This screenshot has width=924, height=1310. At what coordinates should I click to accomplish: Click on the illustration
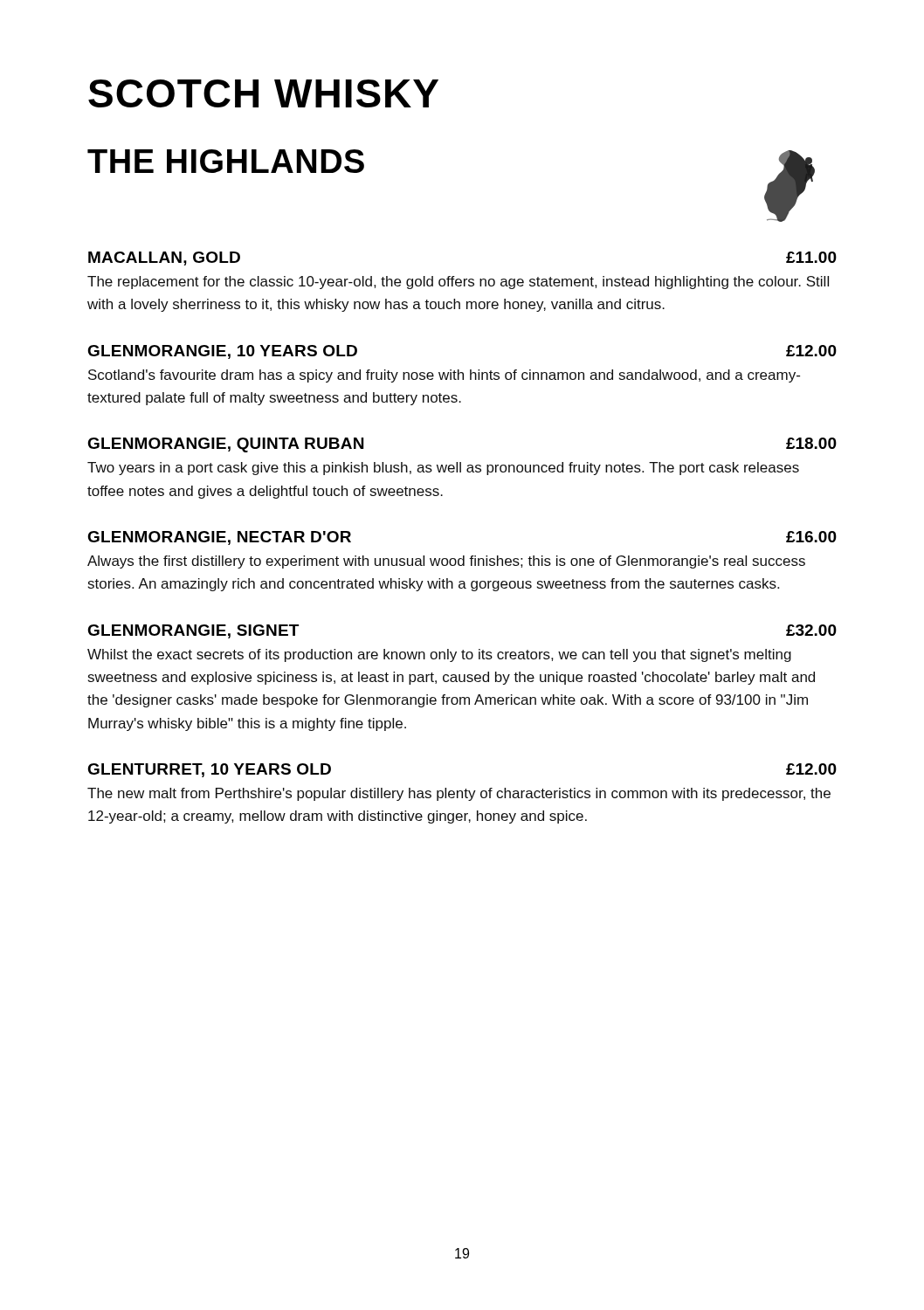(x=789, y=191)
